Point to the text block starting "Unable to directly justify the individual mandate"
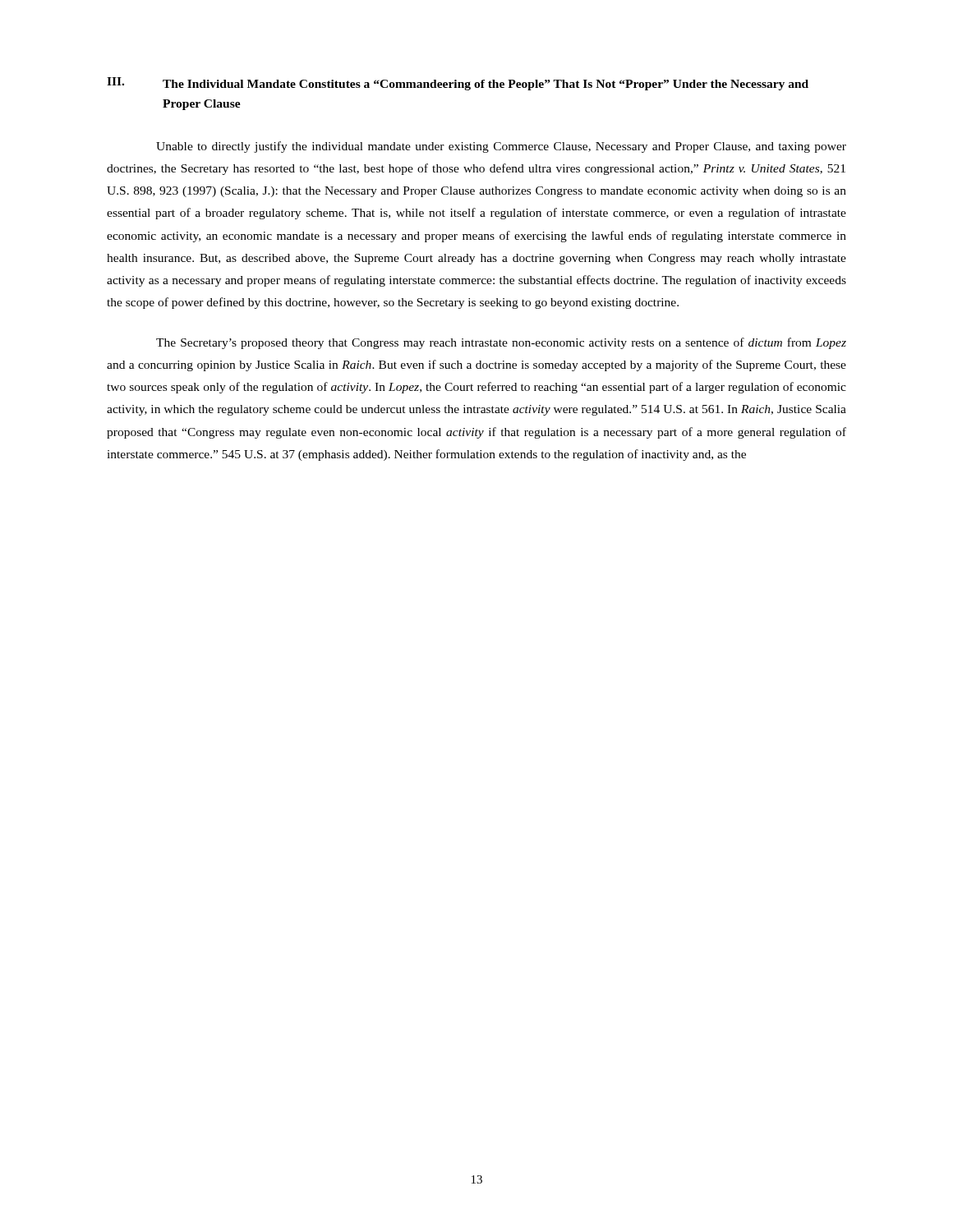953x1232 pixels. [x=476, y=224]
